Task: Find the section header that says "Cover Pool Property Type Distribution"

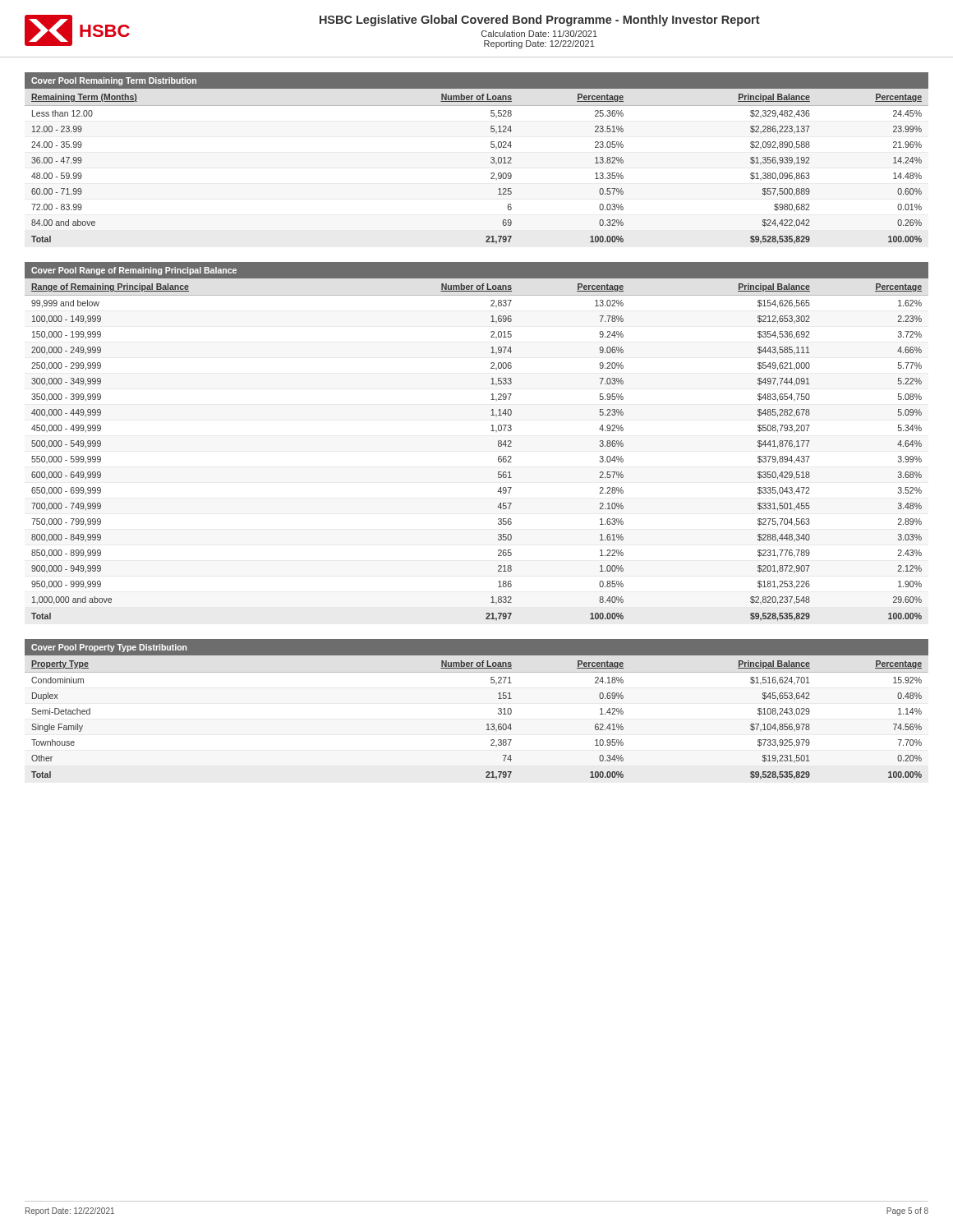Action: [x=109, y=647]
